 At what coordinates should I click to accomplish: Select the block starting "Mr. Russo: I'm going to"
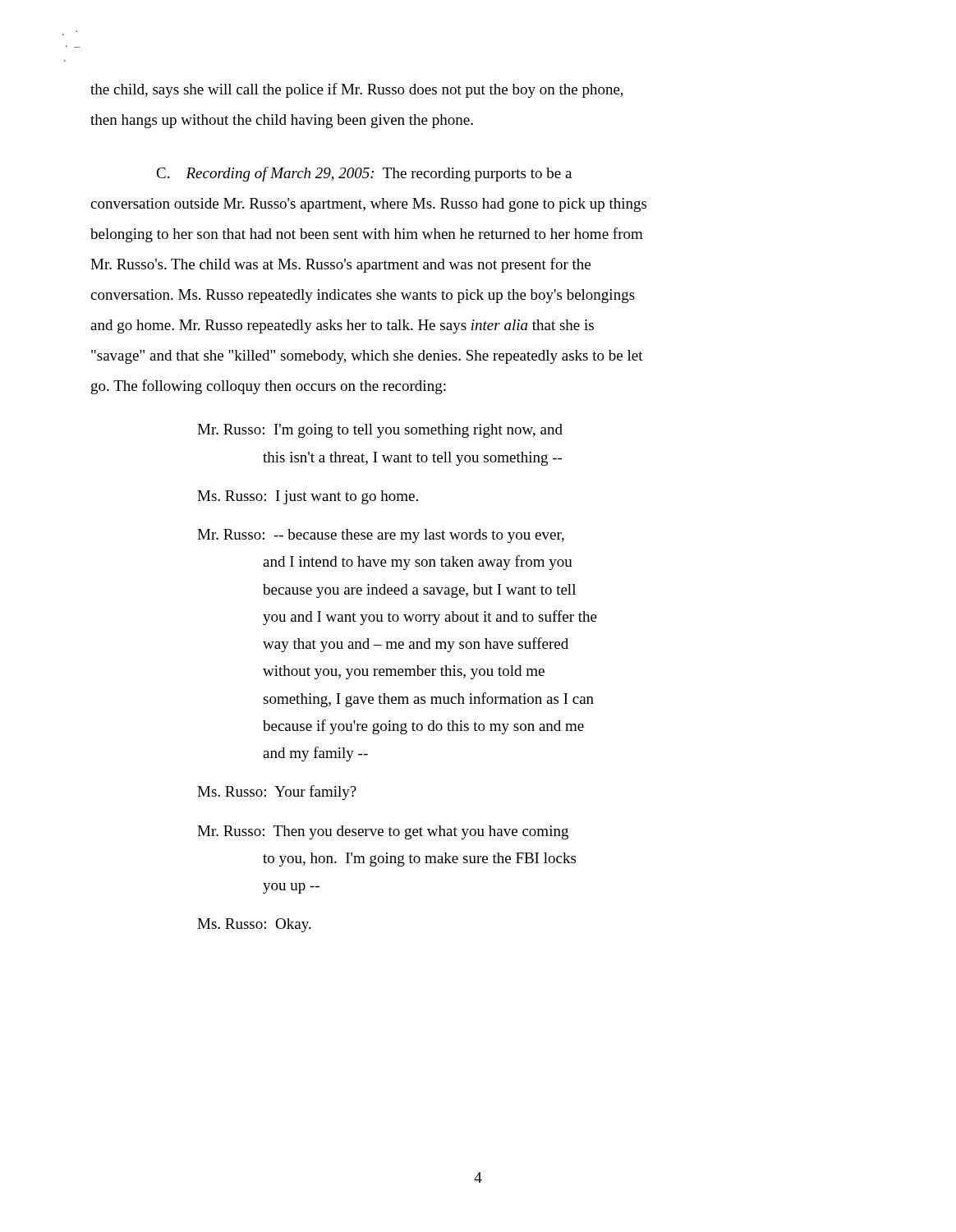point(527,443)
